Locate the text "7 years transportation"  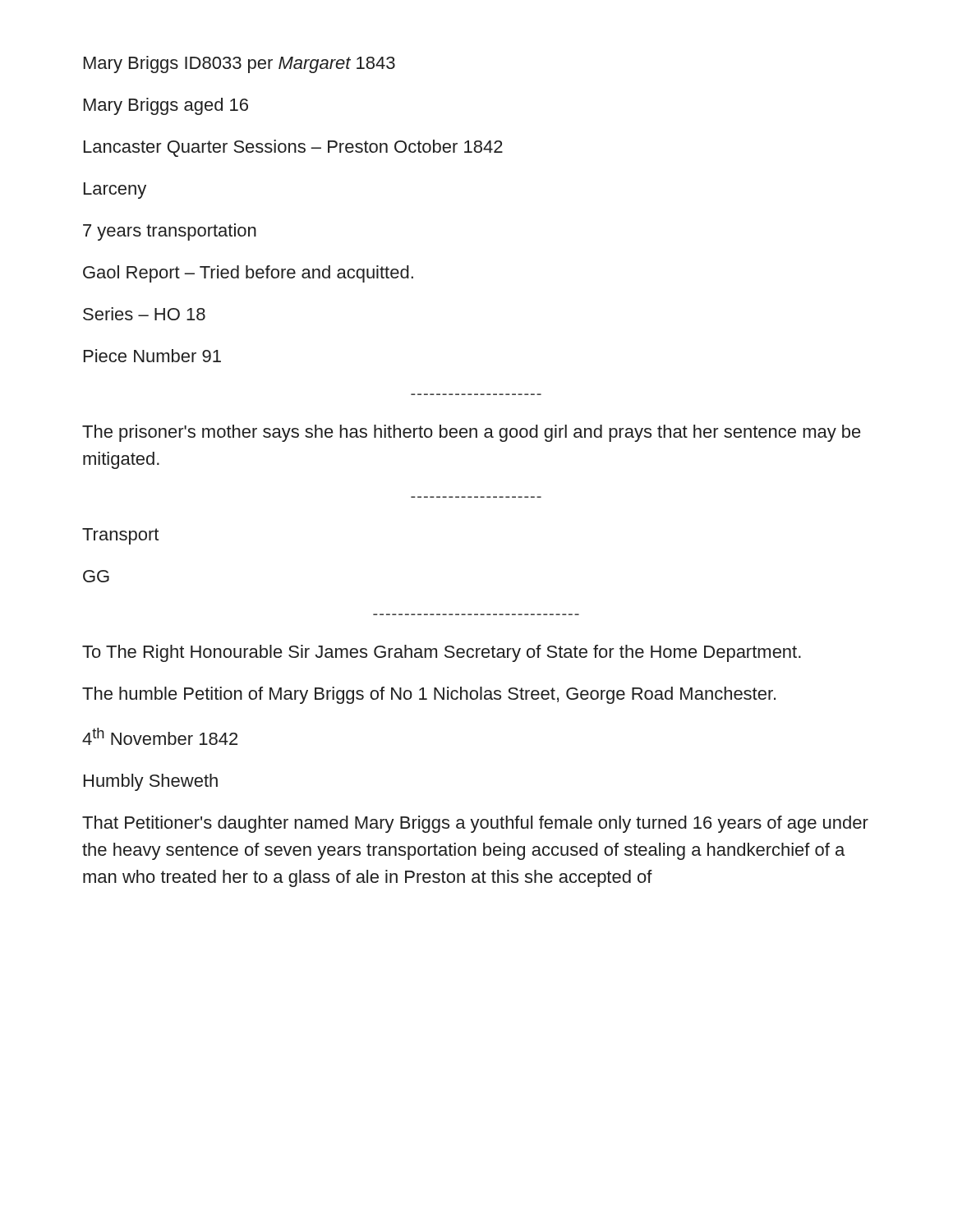point(170,230)
